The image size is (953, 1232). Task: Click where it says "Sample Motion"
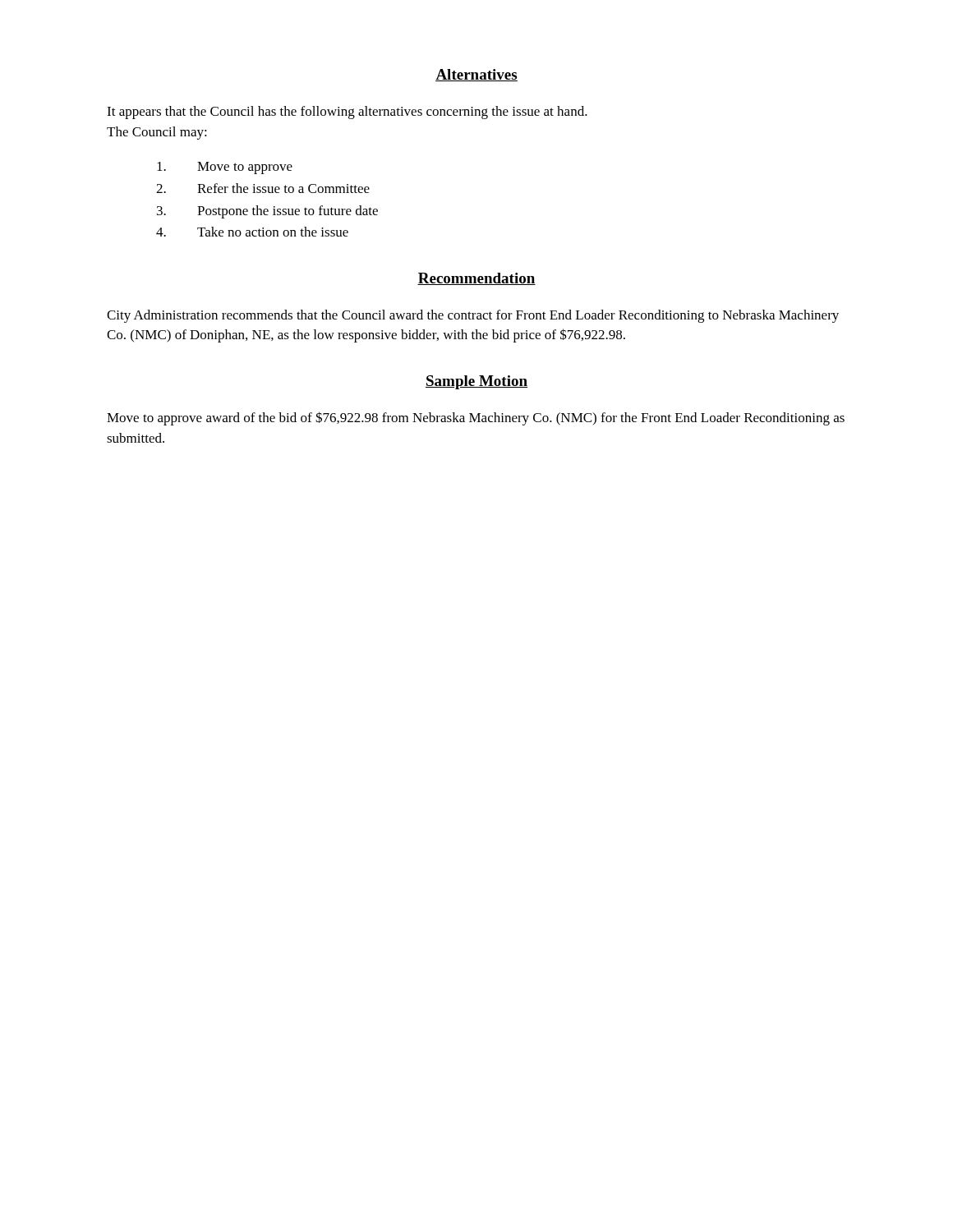476,381
